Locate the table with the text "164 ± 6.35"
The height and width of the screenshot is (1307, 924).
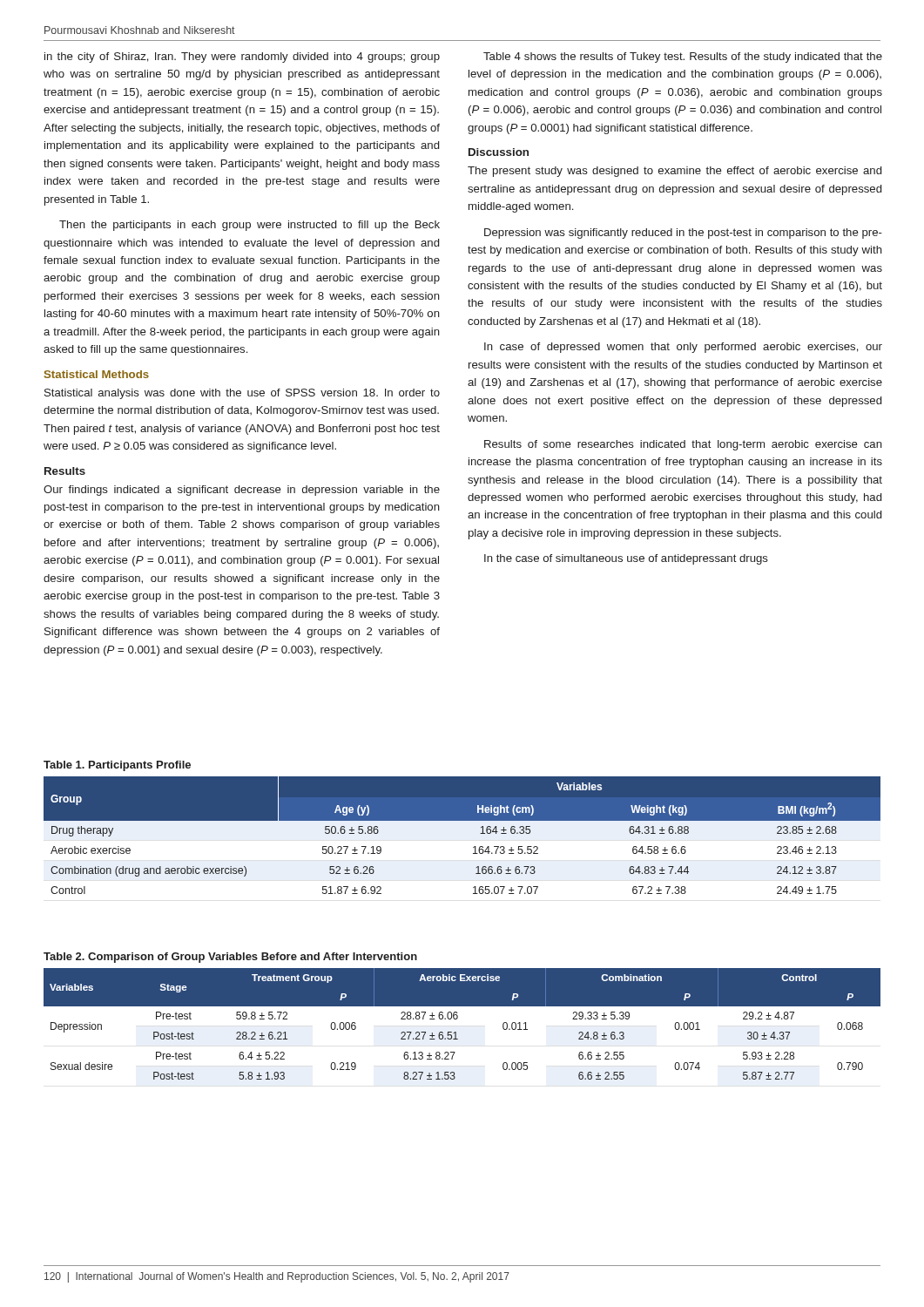(462, 839)
